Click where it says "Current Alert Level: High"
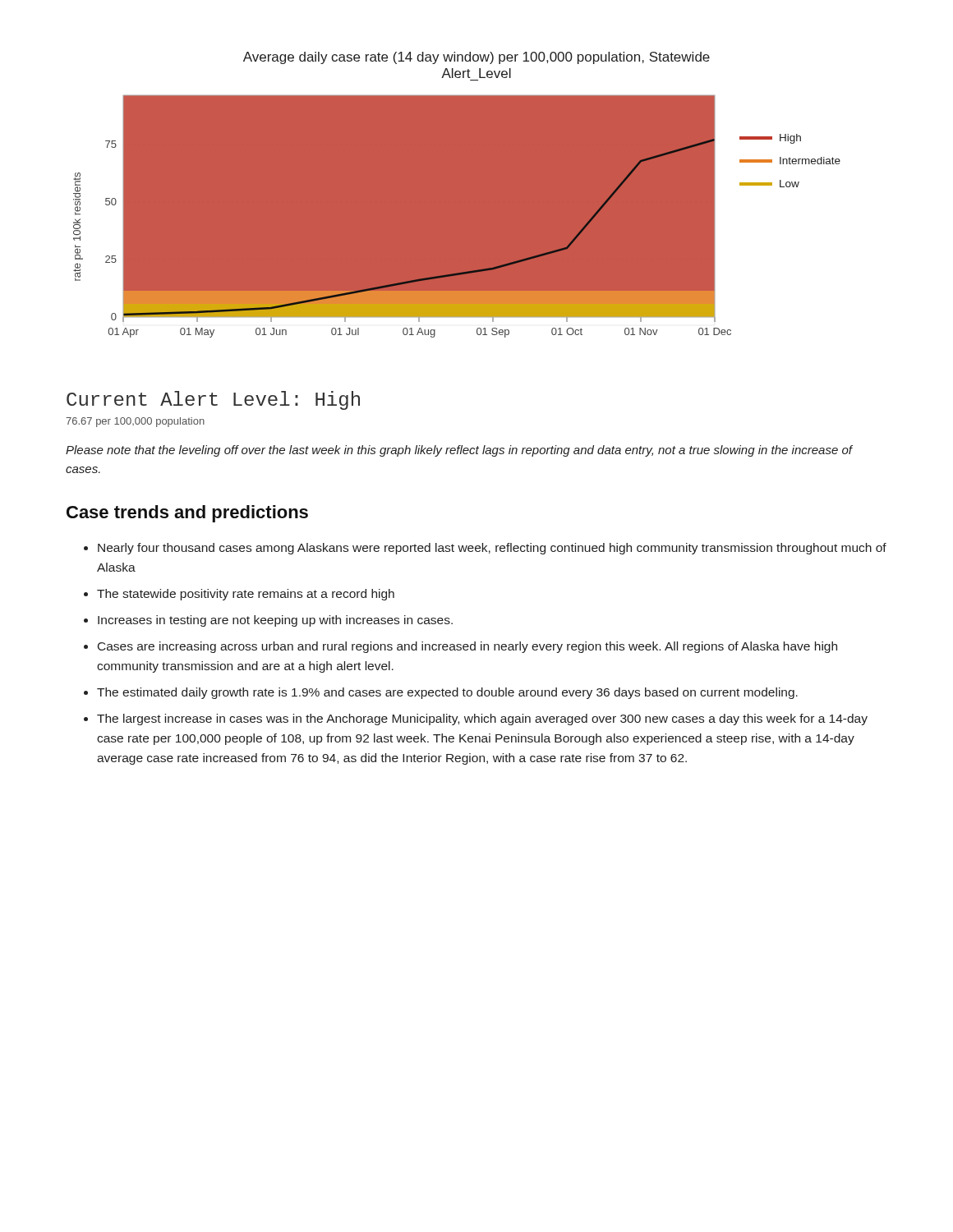 (213, 400)
